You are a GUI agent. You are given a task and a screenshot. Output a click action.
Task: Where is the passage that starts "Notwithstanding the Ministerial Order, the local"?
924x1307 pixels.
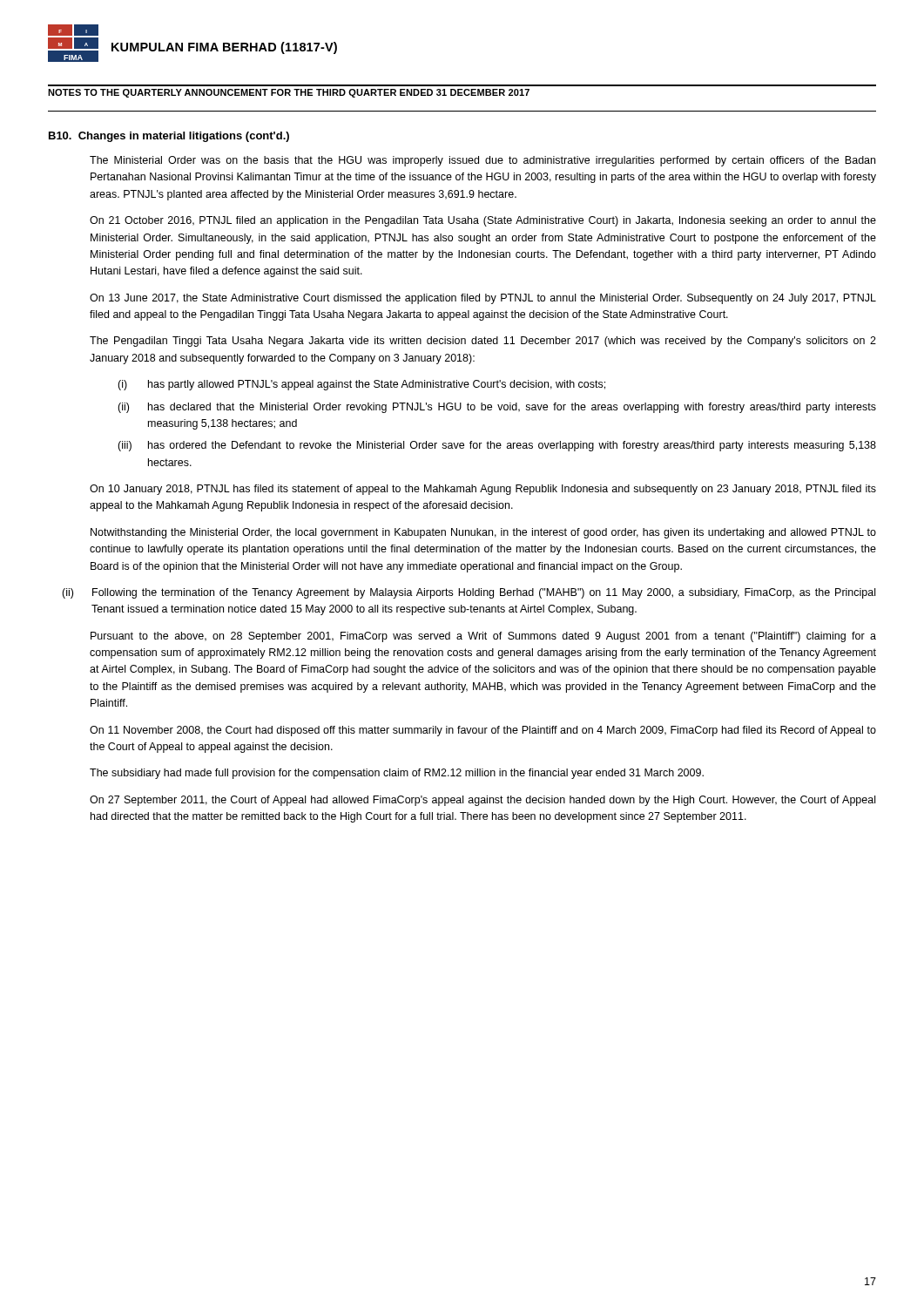(483, 549)
